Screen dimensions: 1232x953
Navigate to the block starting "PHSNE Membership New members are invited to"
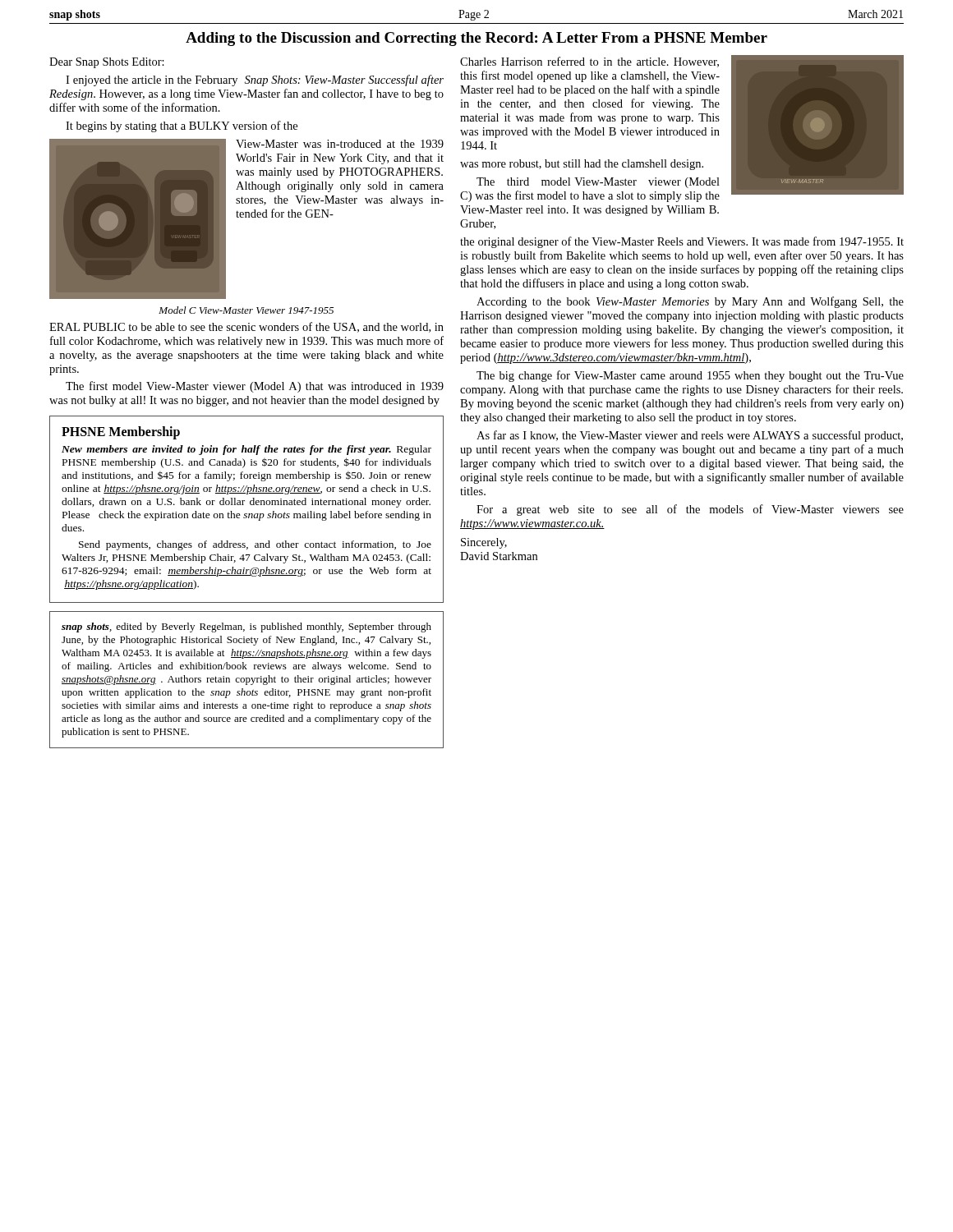(246, 509)
